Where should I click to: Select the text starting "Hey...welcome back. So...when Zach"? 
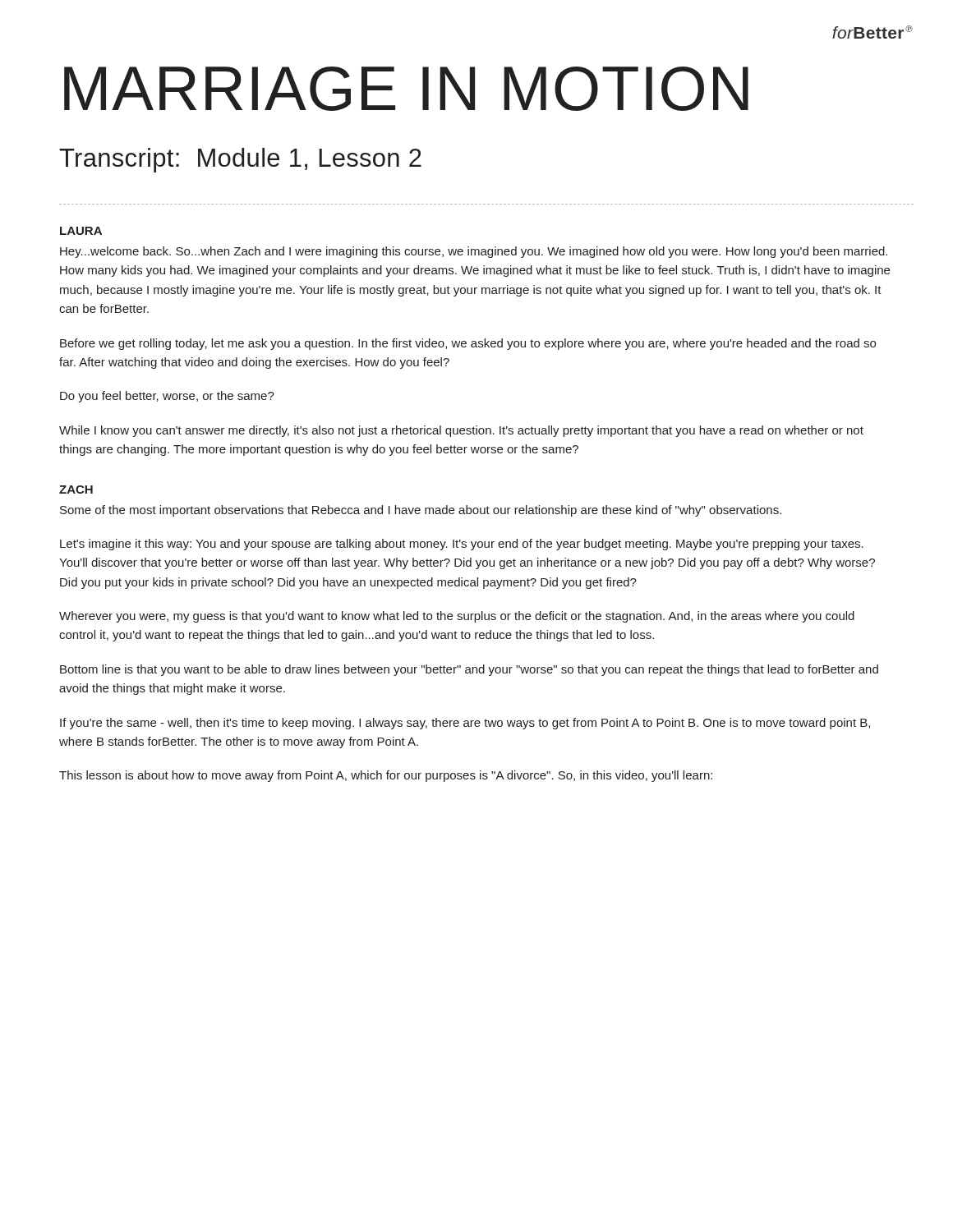[475, 280]
